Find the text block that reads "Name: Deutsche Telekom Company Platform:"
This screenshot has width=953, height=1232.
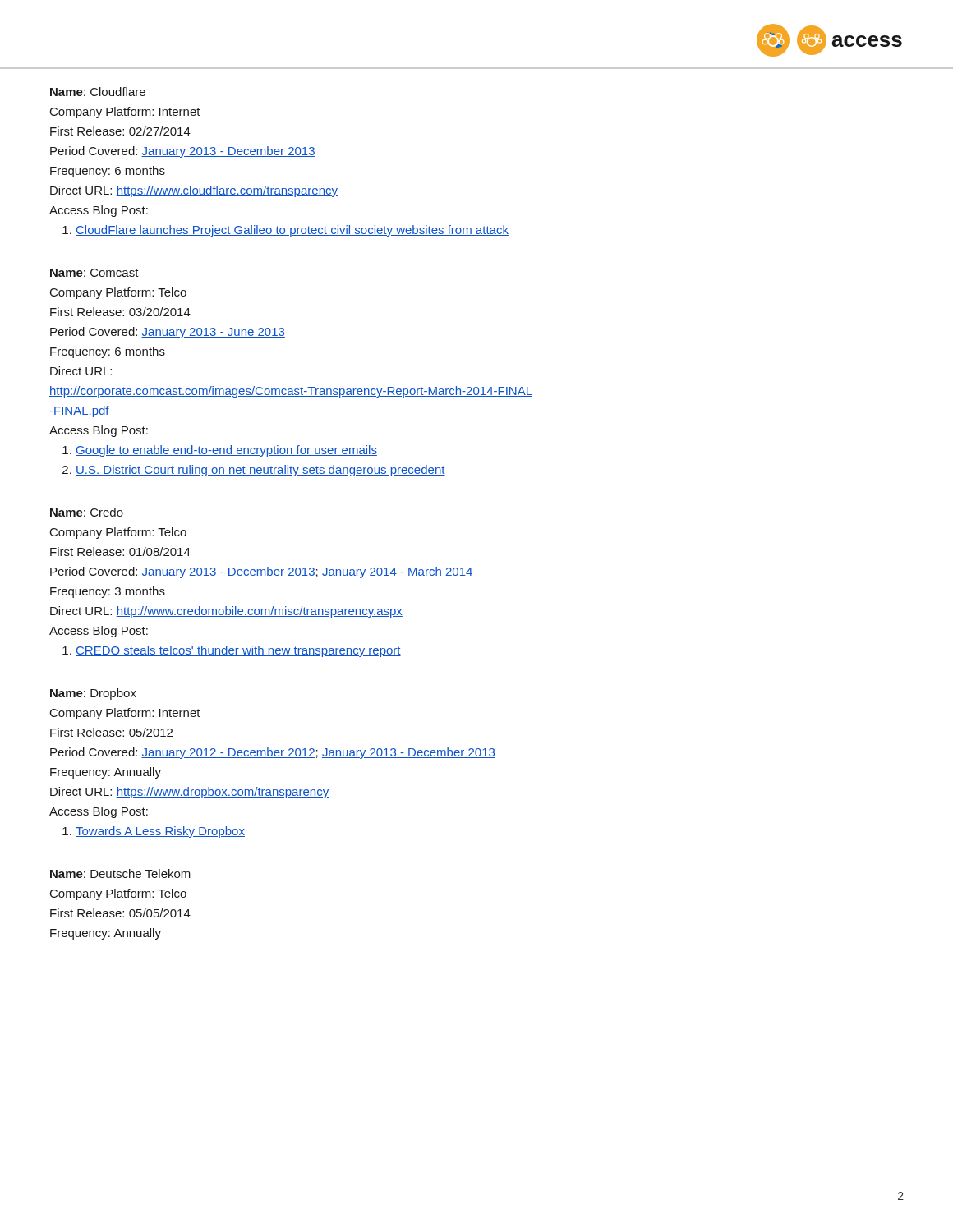point(120,873)
